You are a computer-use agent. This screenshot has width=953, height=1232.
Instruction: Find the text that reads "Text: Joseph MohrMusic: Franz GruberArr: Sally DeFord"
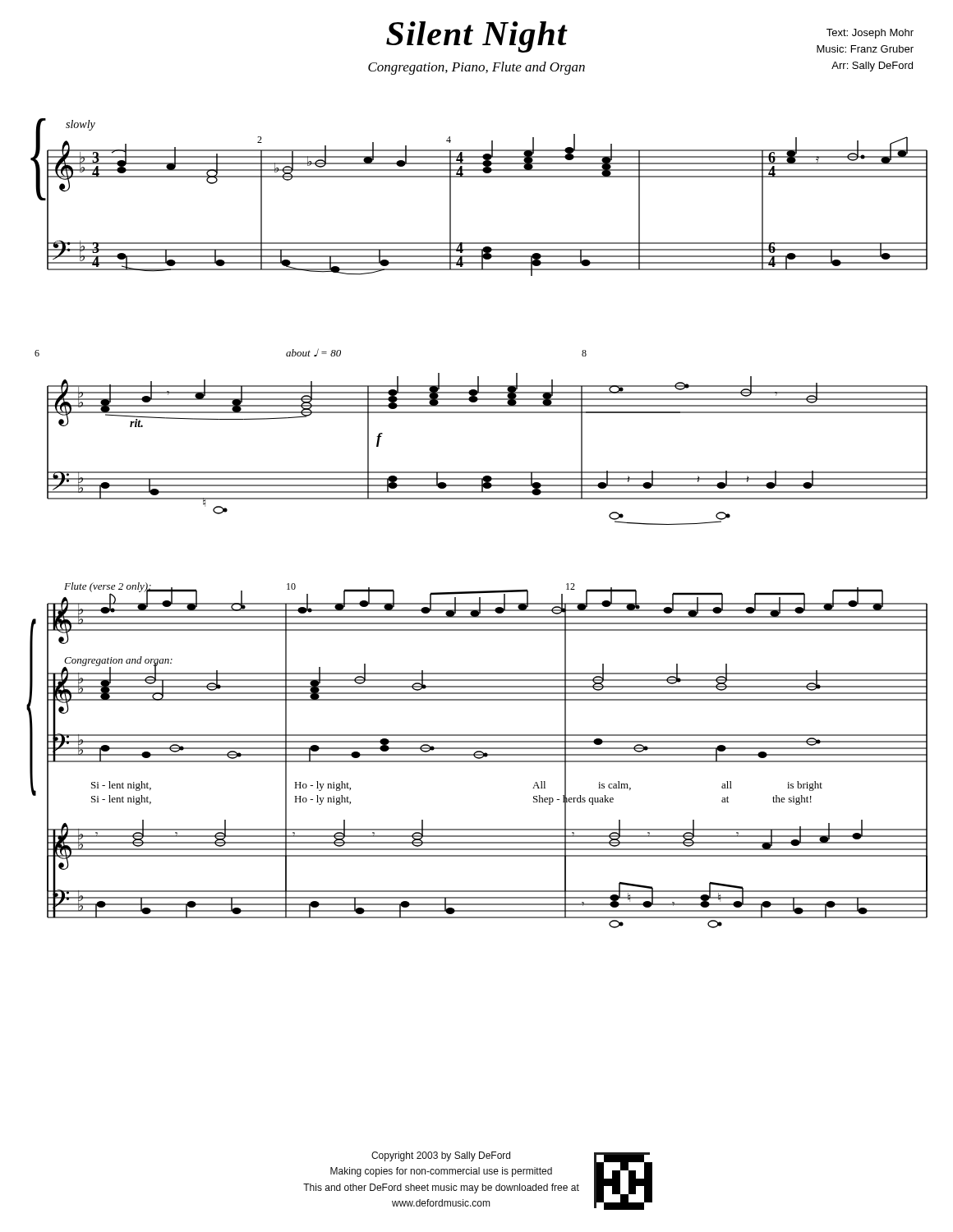pyautogui.click(x=865, y=49)
